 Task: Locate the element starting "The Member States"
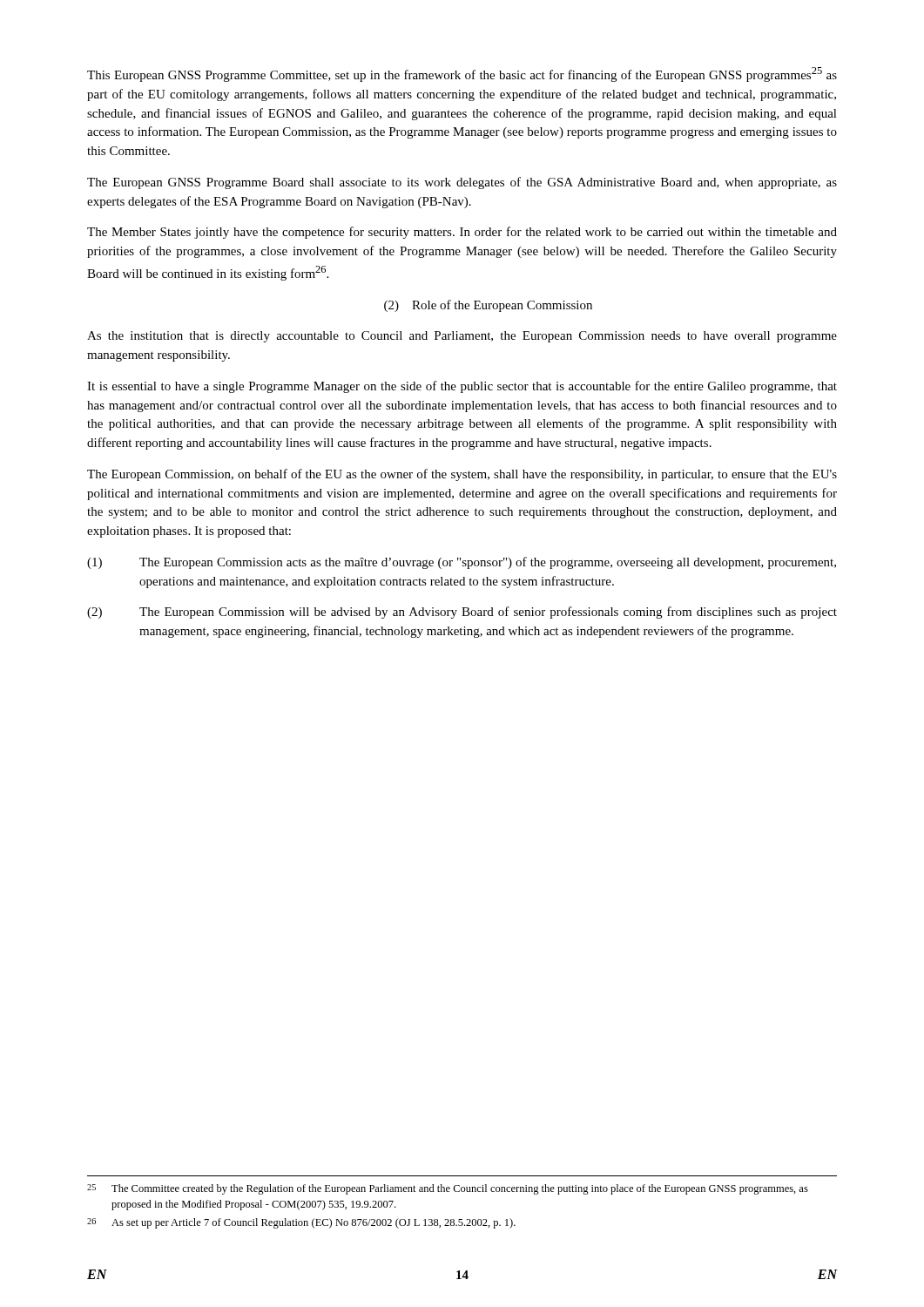(462, 253)
